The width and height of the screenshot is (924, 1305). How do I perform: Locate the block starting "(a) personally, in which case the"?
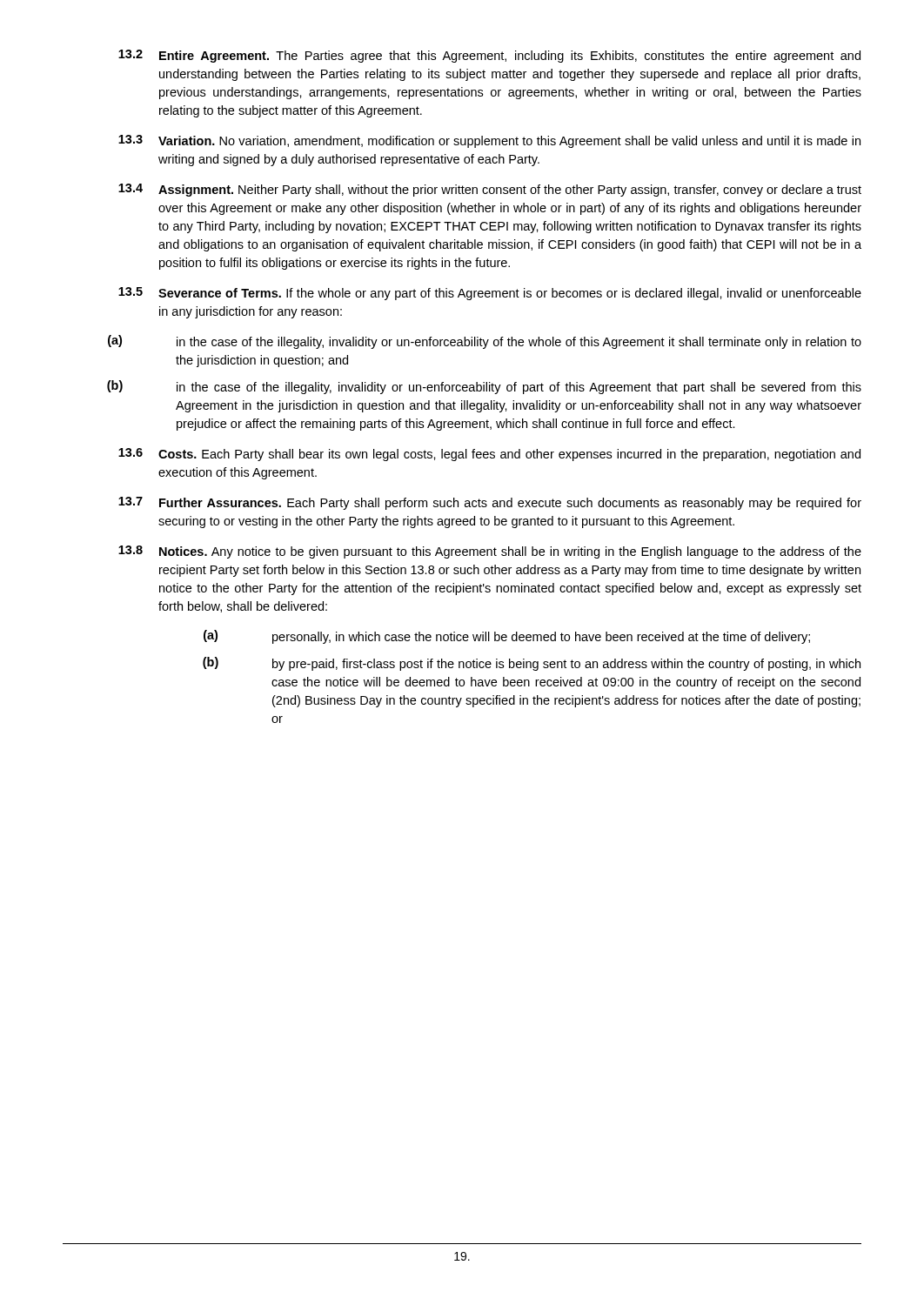[x=462, y=638]
